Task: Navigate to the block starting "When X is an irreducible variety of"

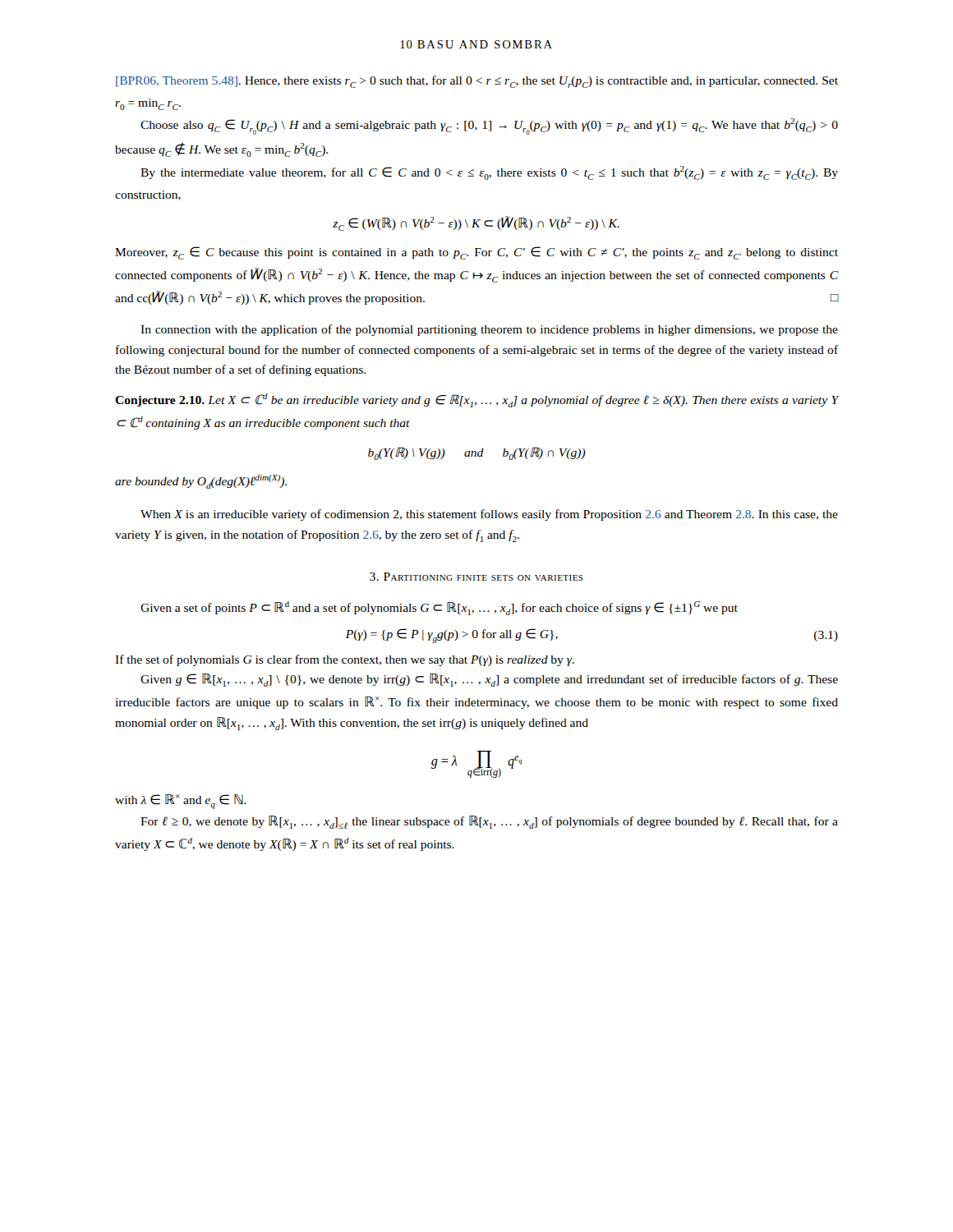Action: click(x=476, y=526)
